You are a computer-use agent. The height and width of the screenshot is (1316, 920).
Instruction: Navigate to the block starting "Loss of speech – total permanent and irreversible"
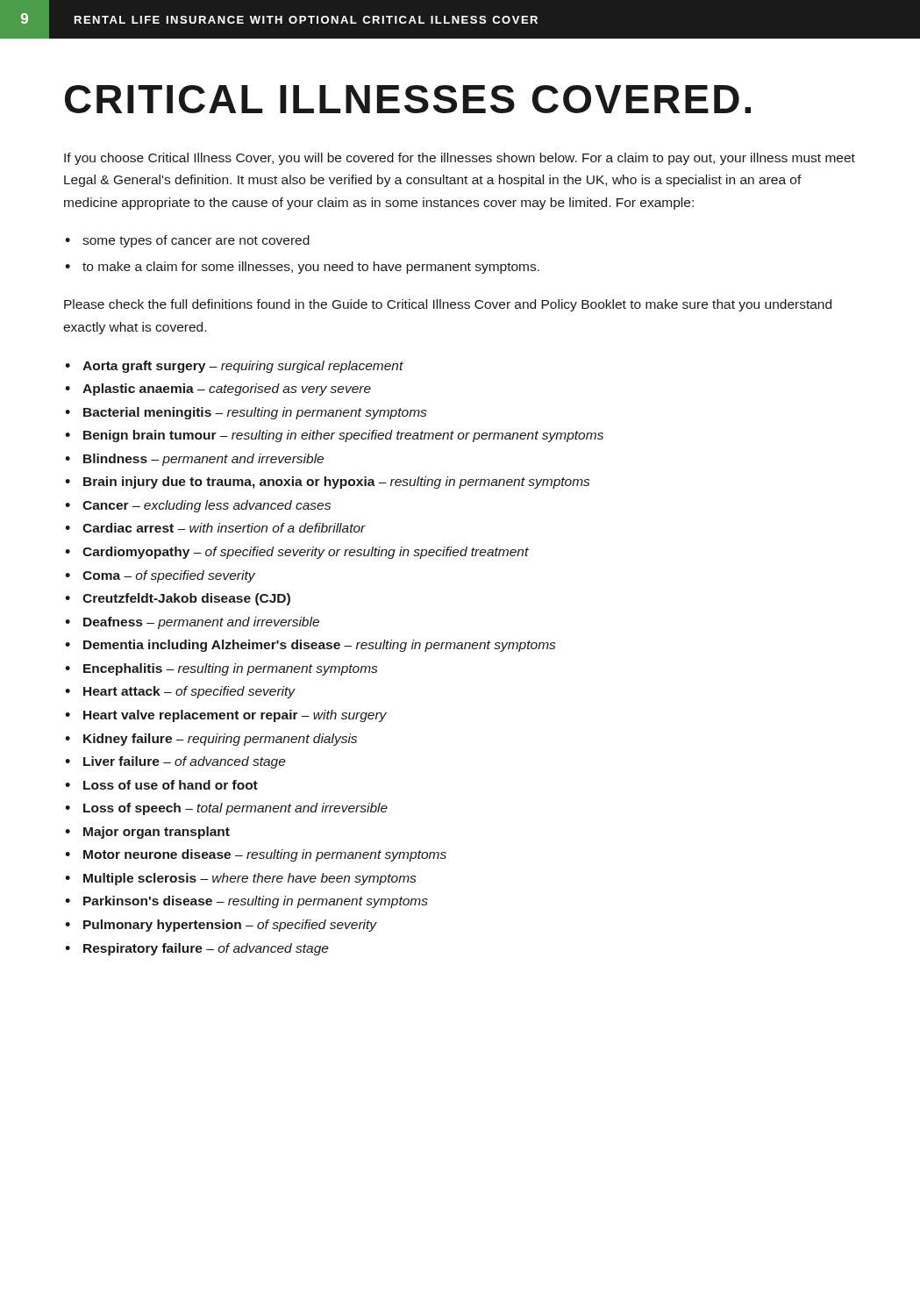235,808
